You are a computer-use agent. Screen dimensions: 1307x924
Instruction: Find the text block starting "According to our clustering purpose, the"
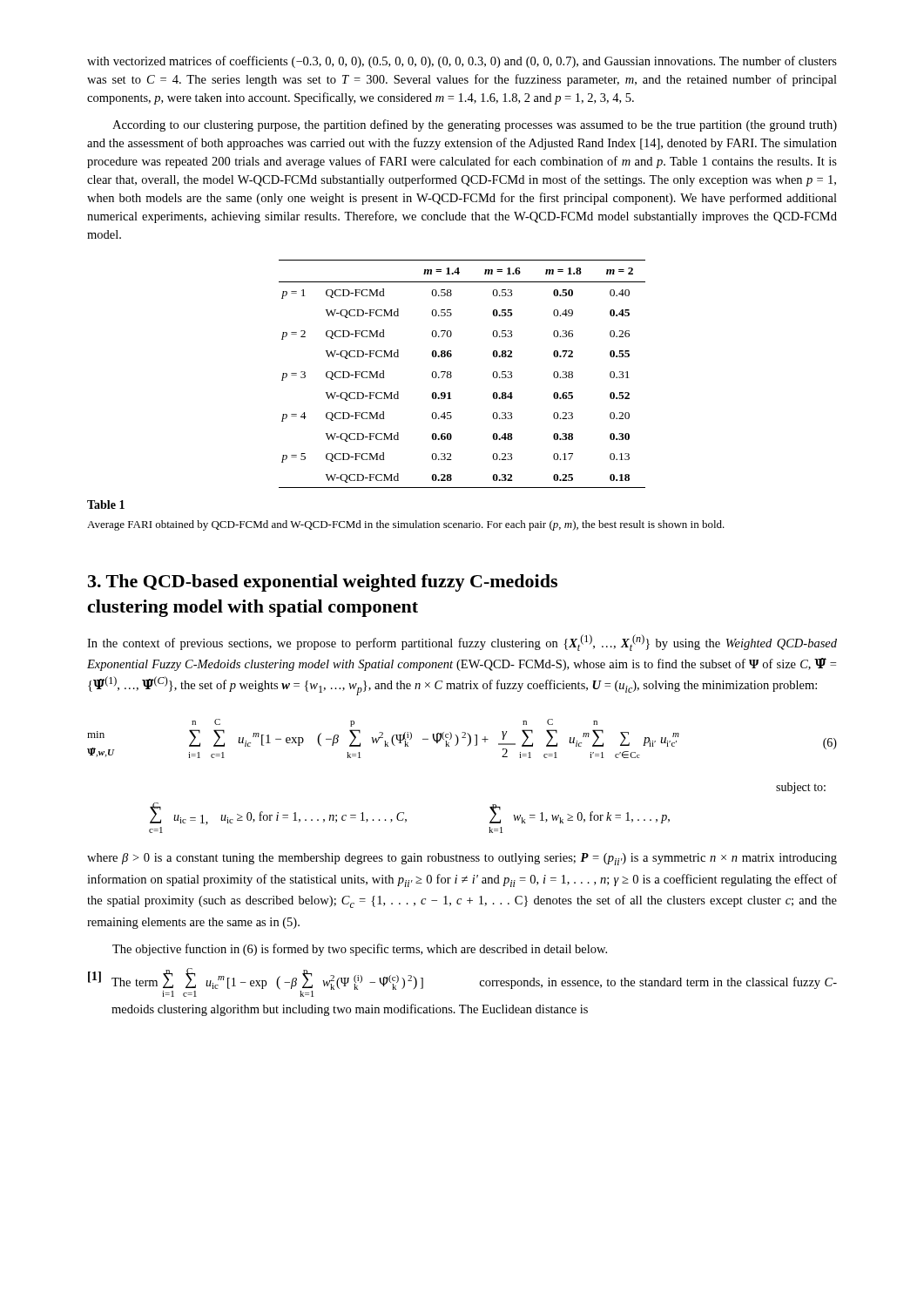pyautogui.click(x=462, y=180)
